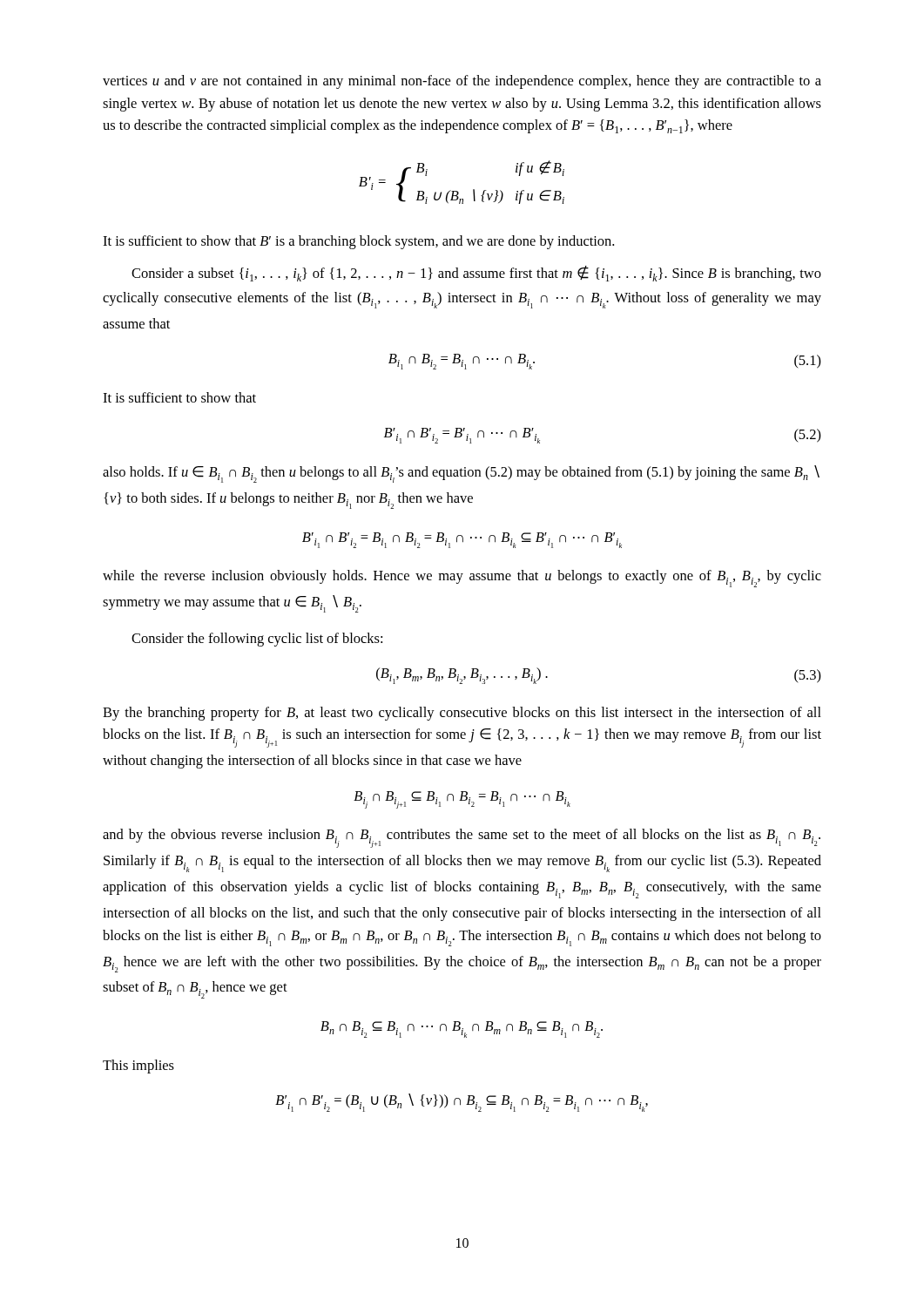Select the passage starting "B′i = {"

(462, 183)
